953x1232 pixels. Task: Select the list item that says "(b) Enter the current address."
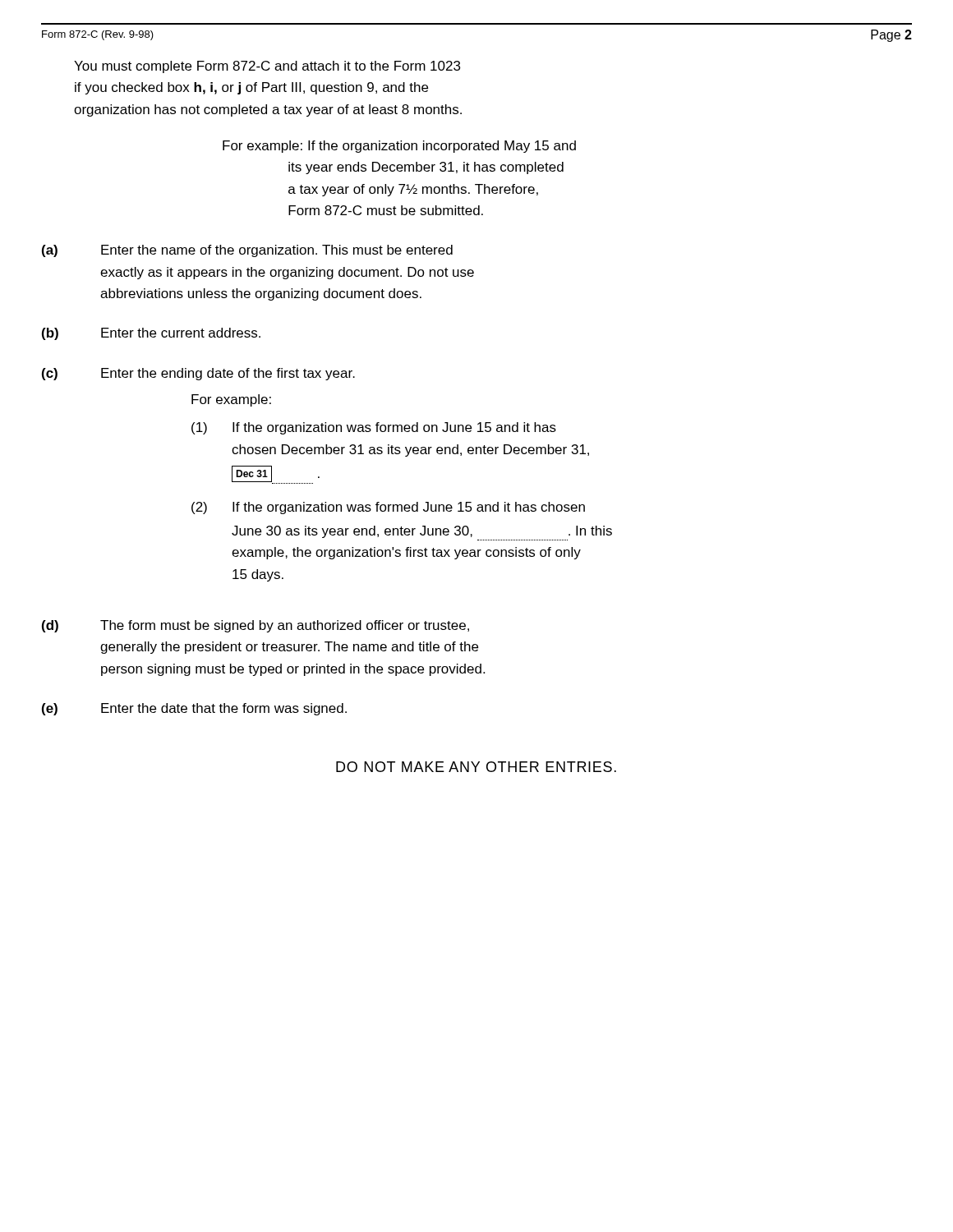(x=151, y=334)
